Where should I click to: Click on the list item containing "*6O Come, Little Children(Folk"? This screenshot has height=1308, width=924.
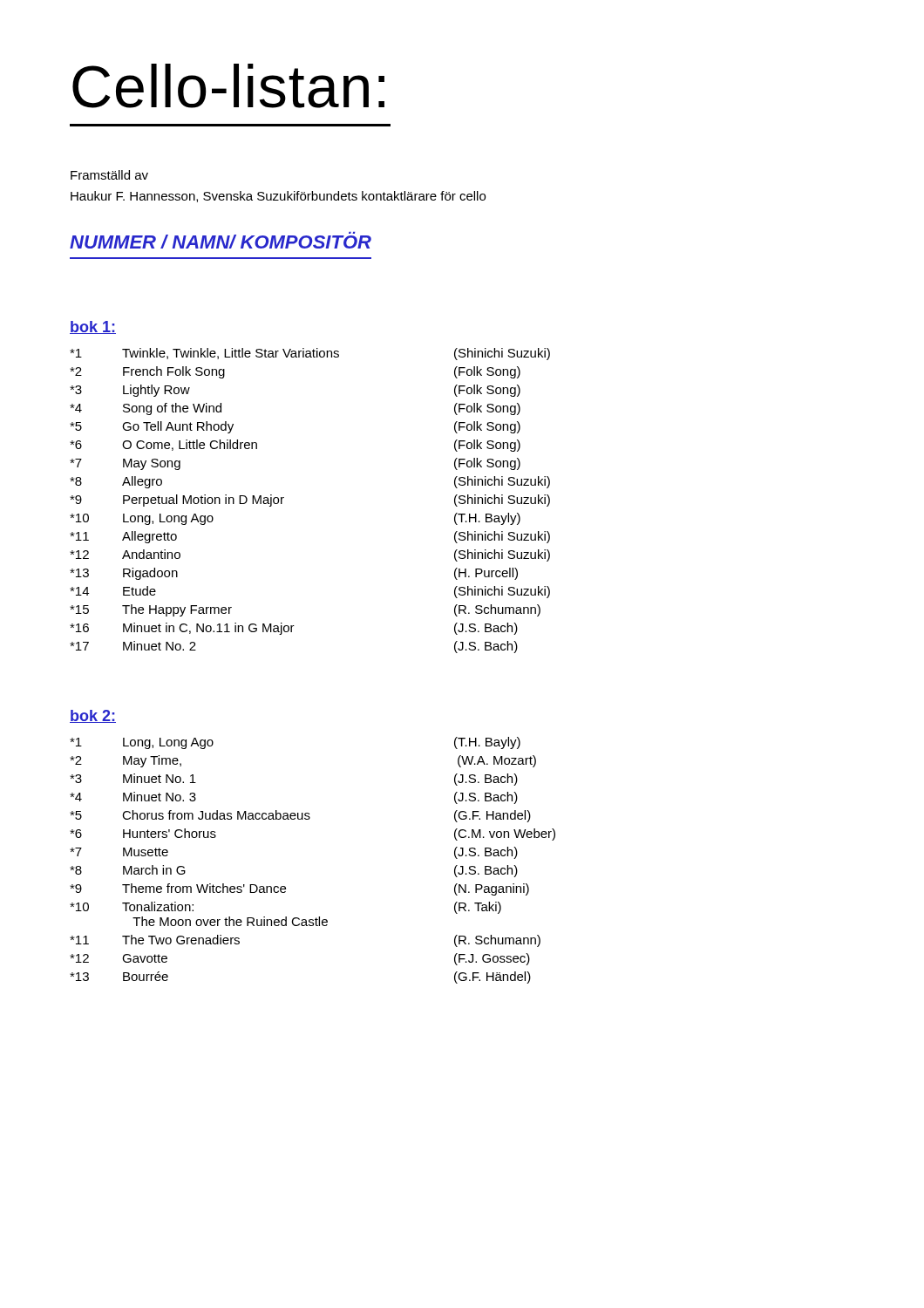(462, 444)
